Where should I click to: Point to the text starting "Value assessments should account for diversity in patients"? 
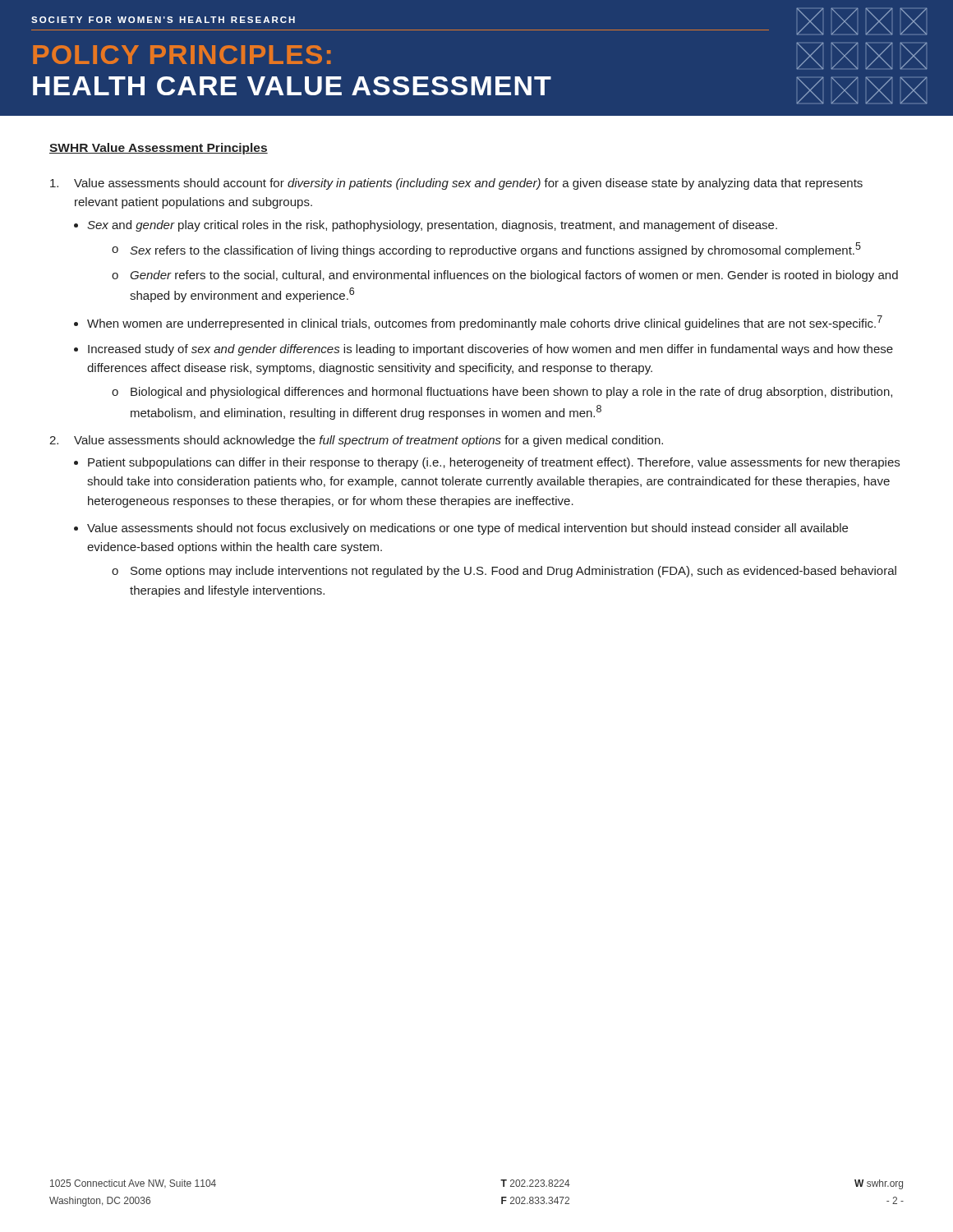pyautogui.click(x=476, y=193)
